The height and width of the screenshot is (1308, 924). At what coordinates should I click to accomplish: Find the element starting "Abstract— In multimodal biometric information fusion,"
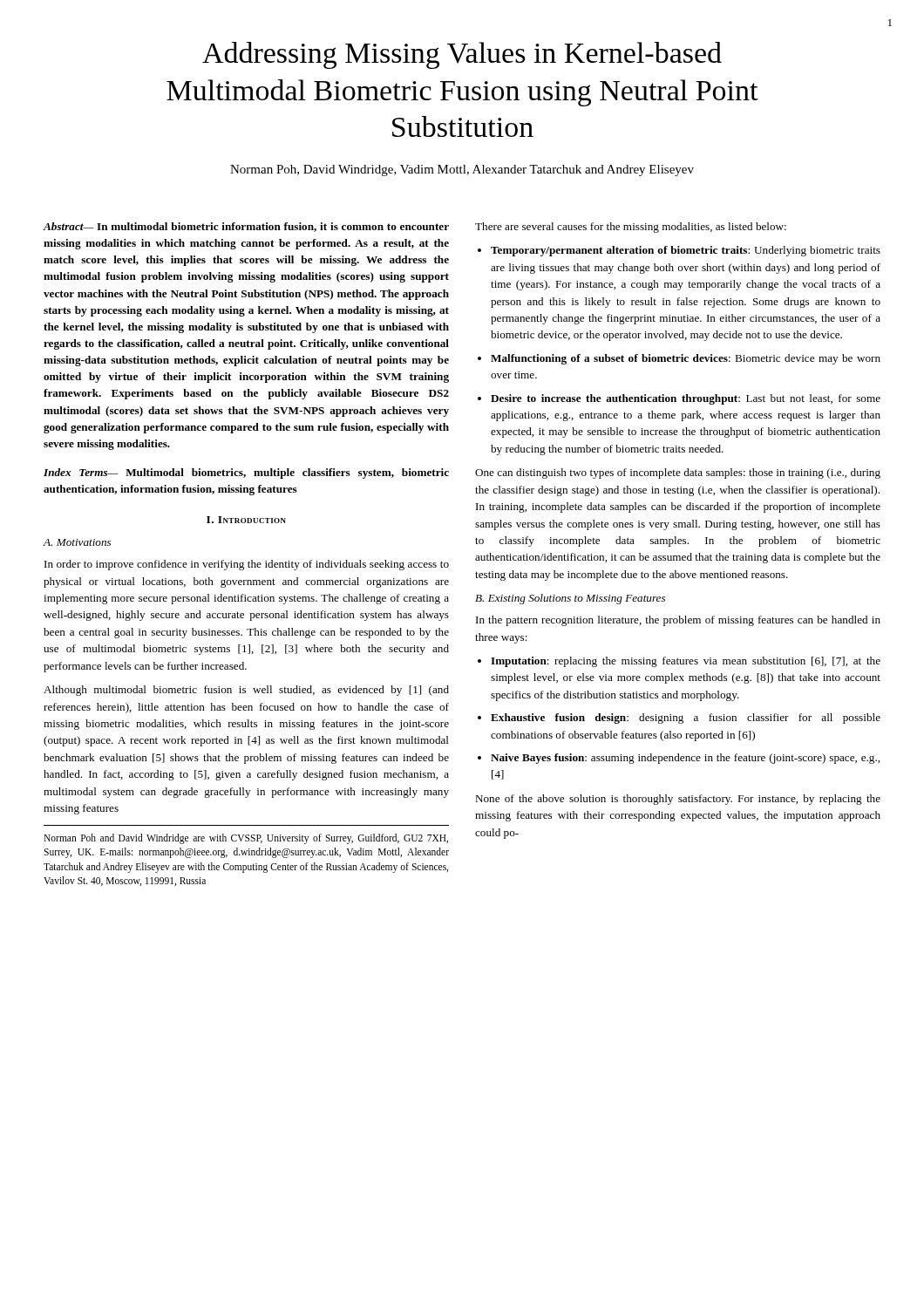click(246, 335)
